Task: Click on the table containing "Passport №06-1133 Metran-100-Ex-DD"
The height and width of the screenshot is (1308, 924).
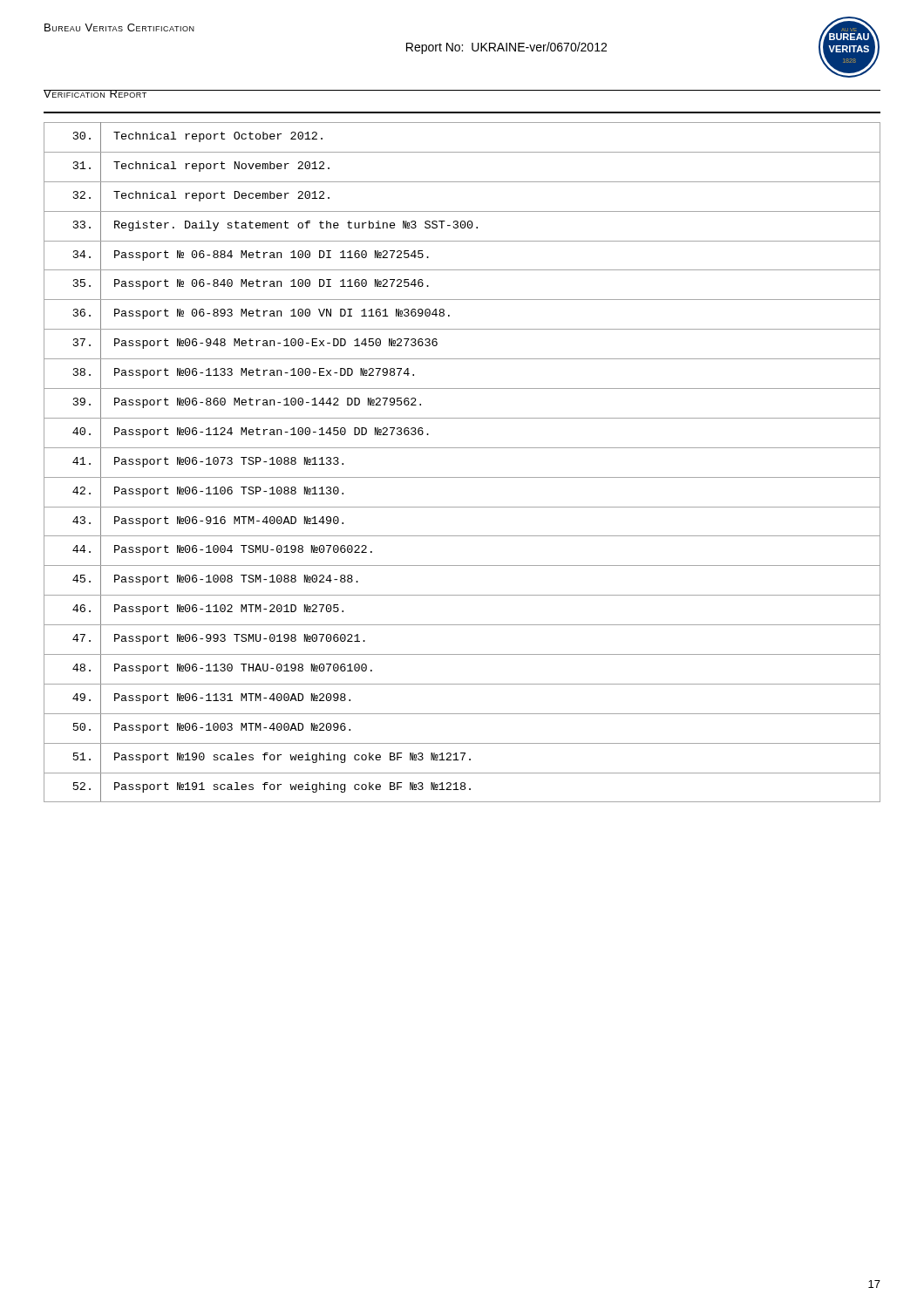Action: coord(462,689)
